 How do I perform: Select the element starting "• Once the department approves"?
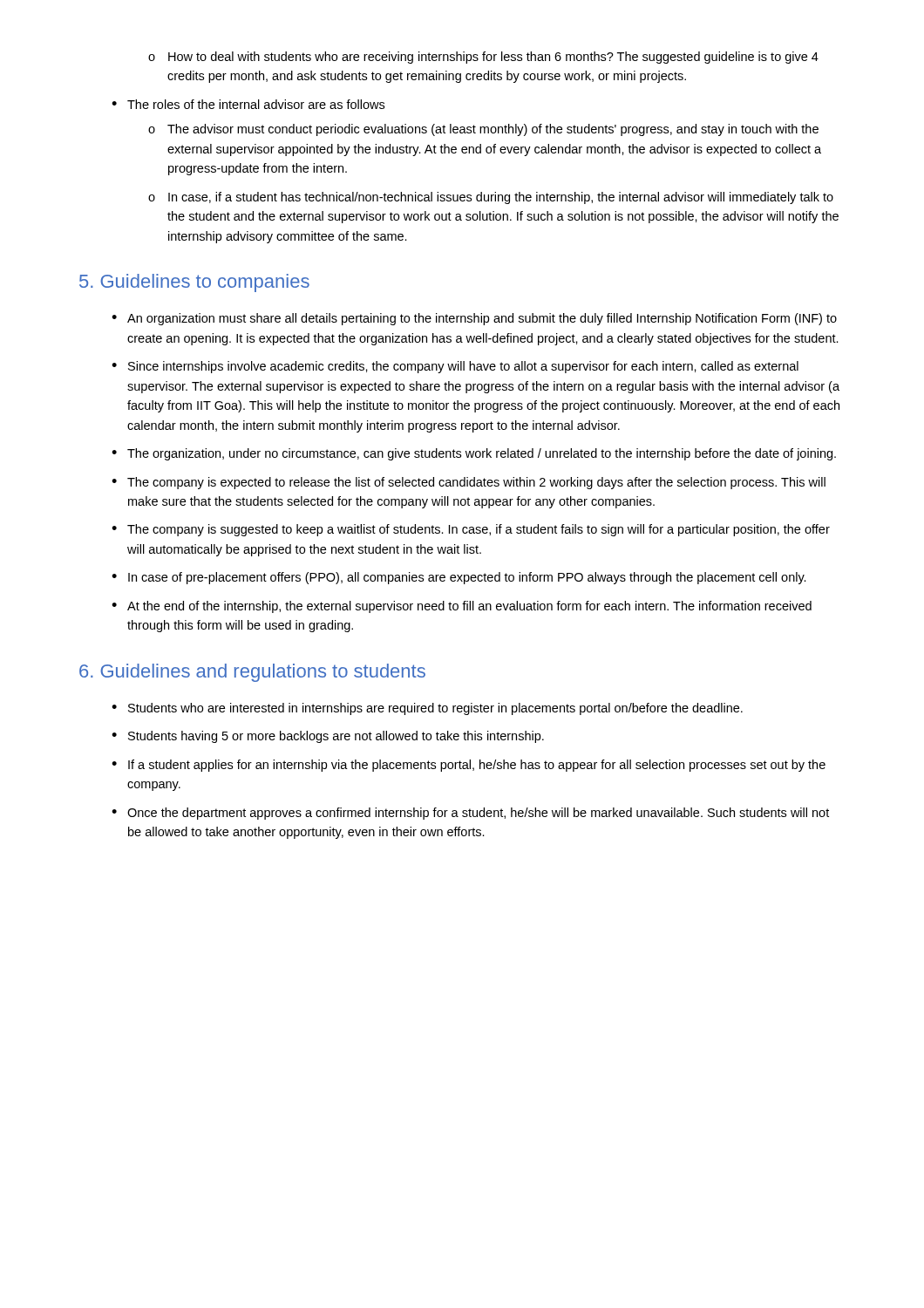[x=479, y=822]
